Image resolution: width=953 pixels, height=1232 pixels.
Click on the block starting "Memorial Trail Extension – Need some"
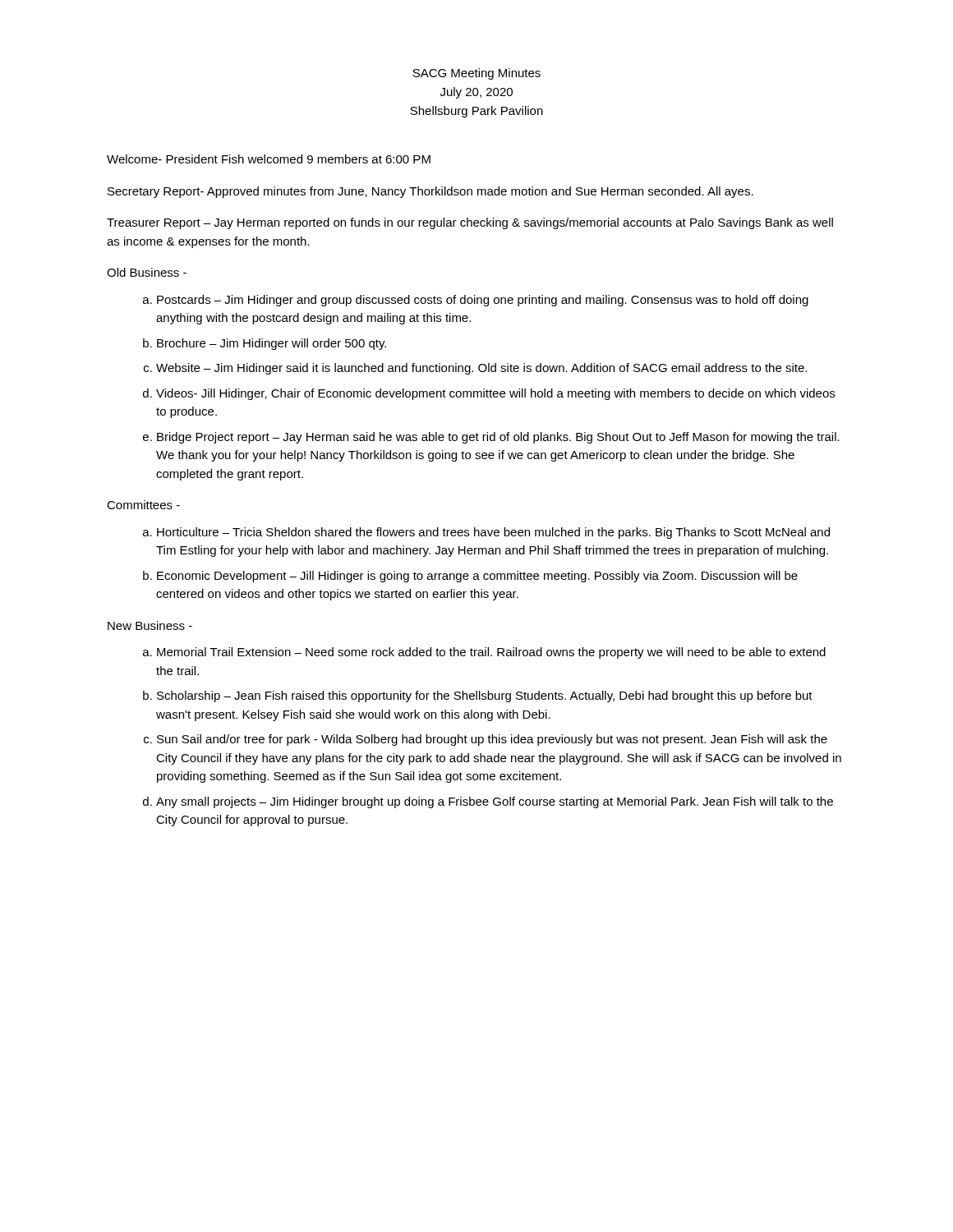coord(491,661)
